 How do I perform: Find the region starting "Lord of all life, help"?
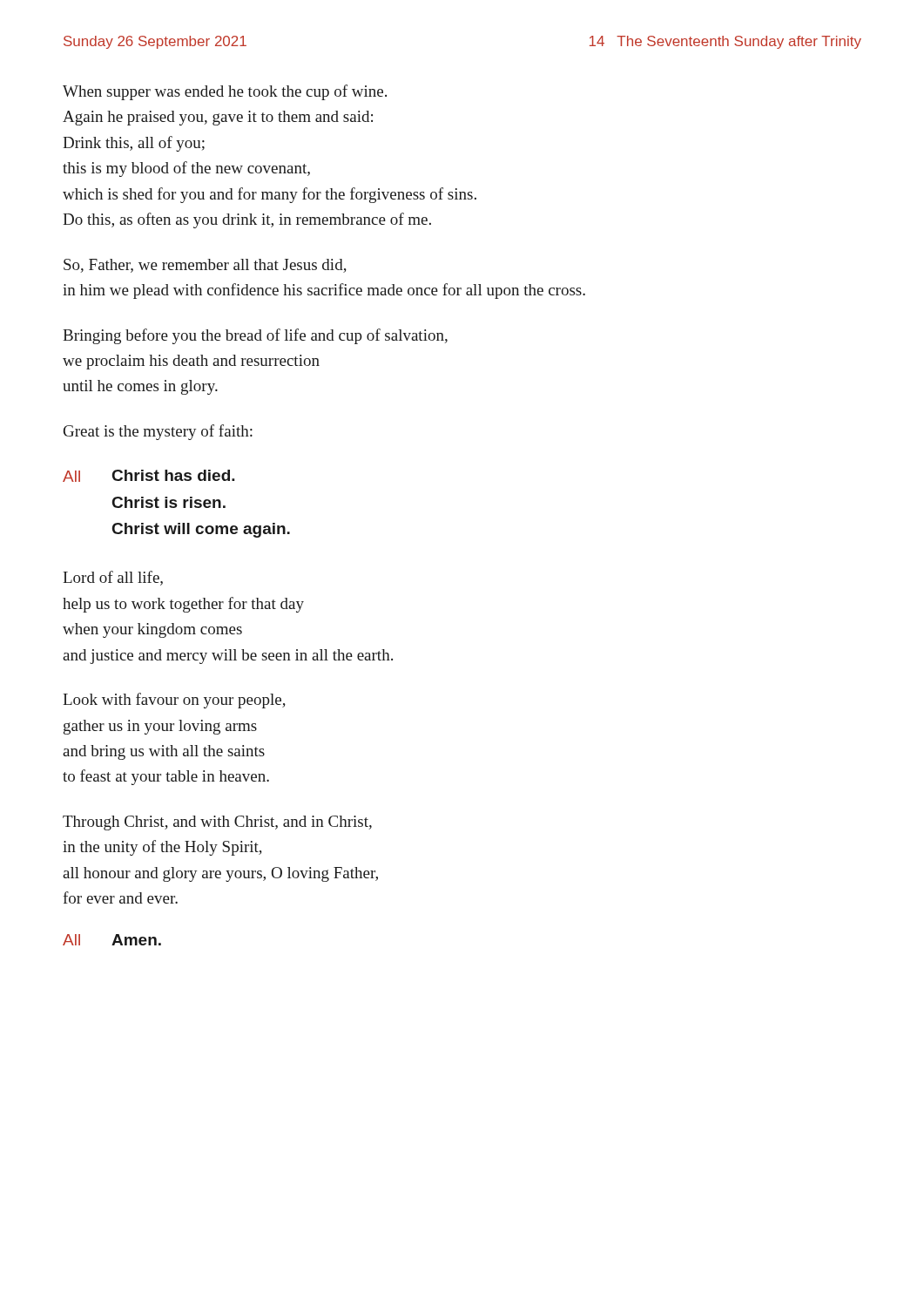point(113,578)
